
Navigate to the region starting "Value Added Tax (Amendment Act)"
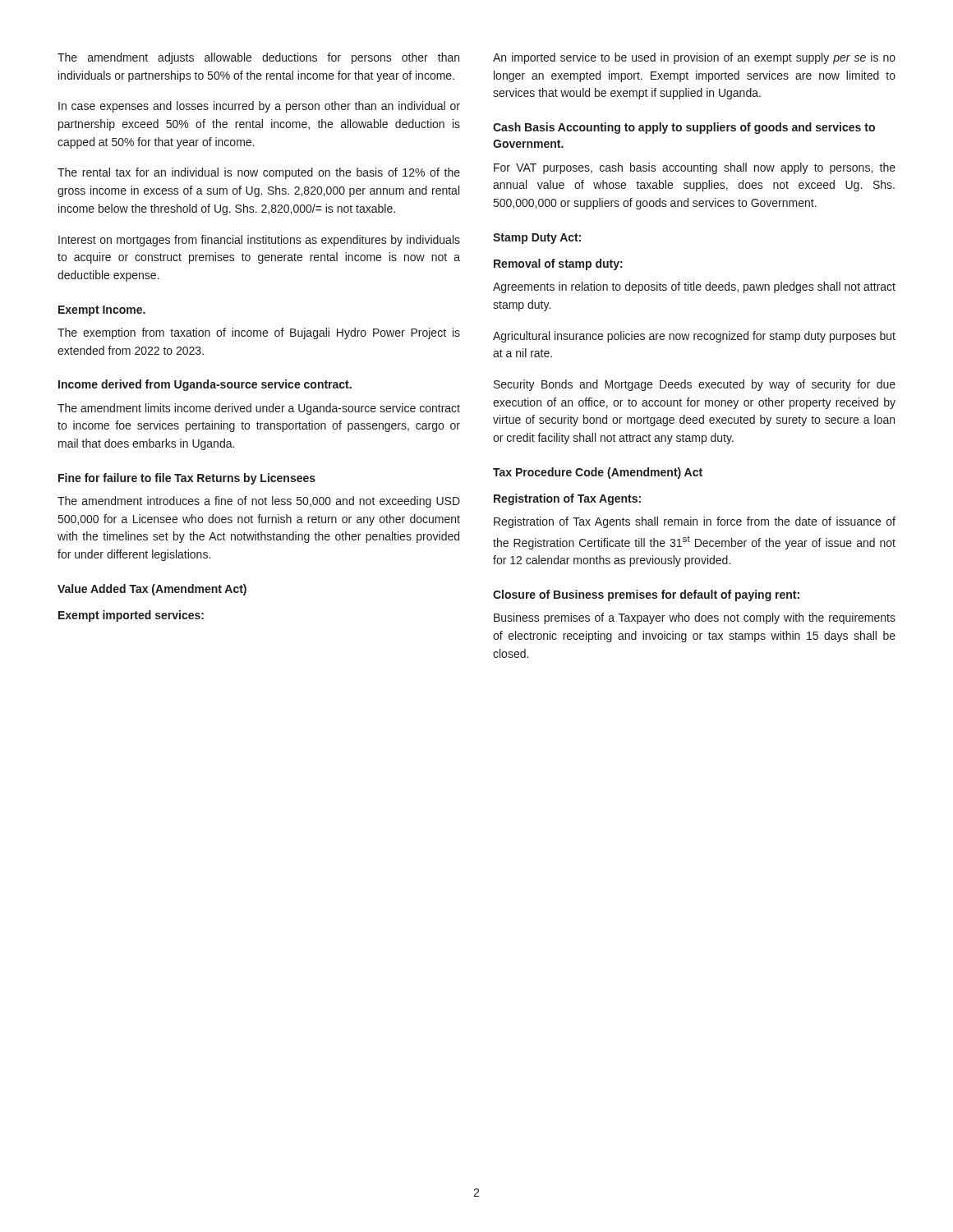[x=152, y=589]
